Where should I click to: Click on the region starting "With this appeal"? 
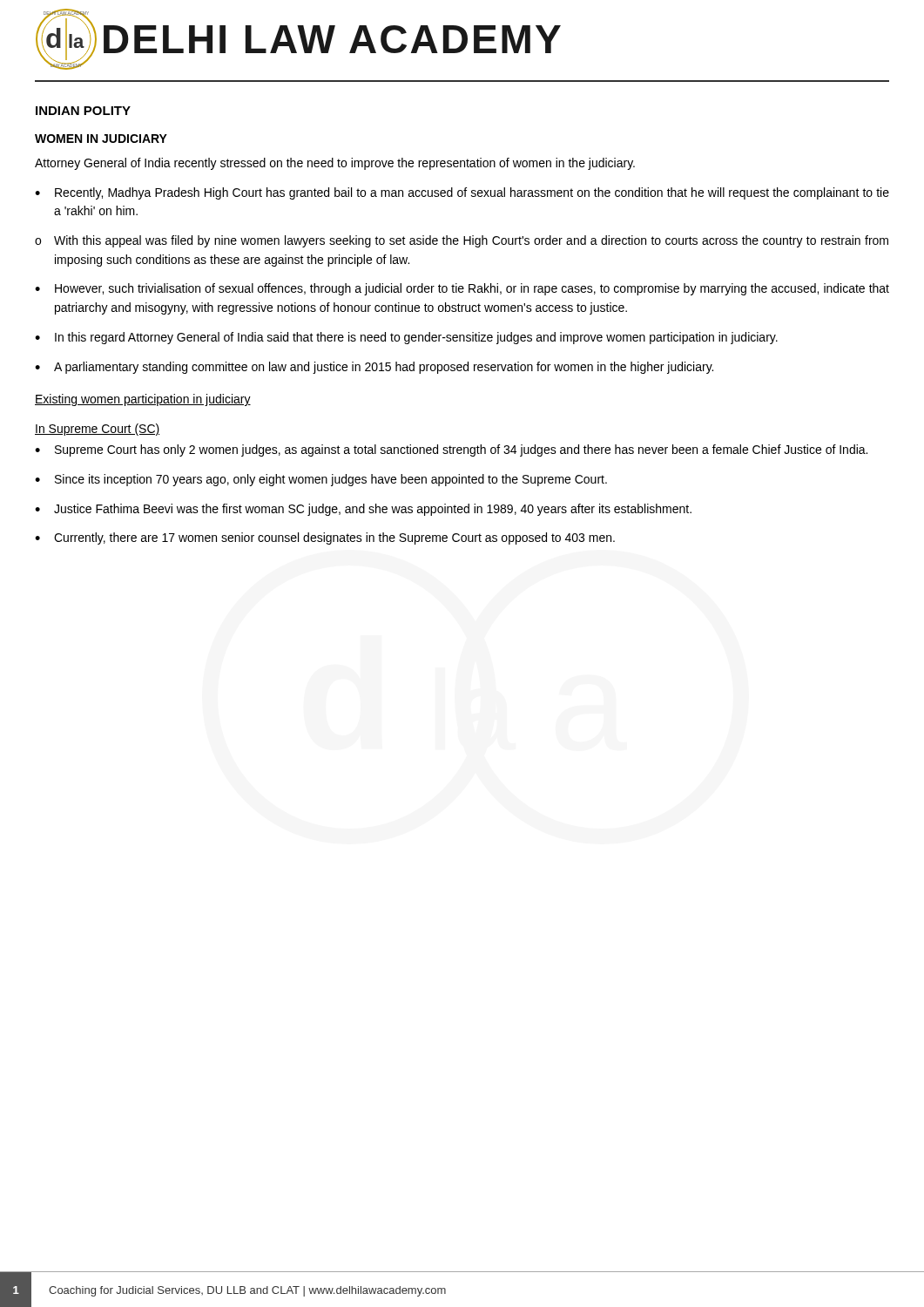[472, 250]
